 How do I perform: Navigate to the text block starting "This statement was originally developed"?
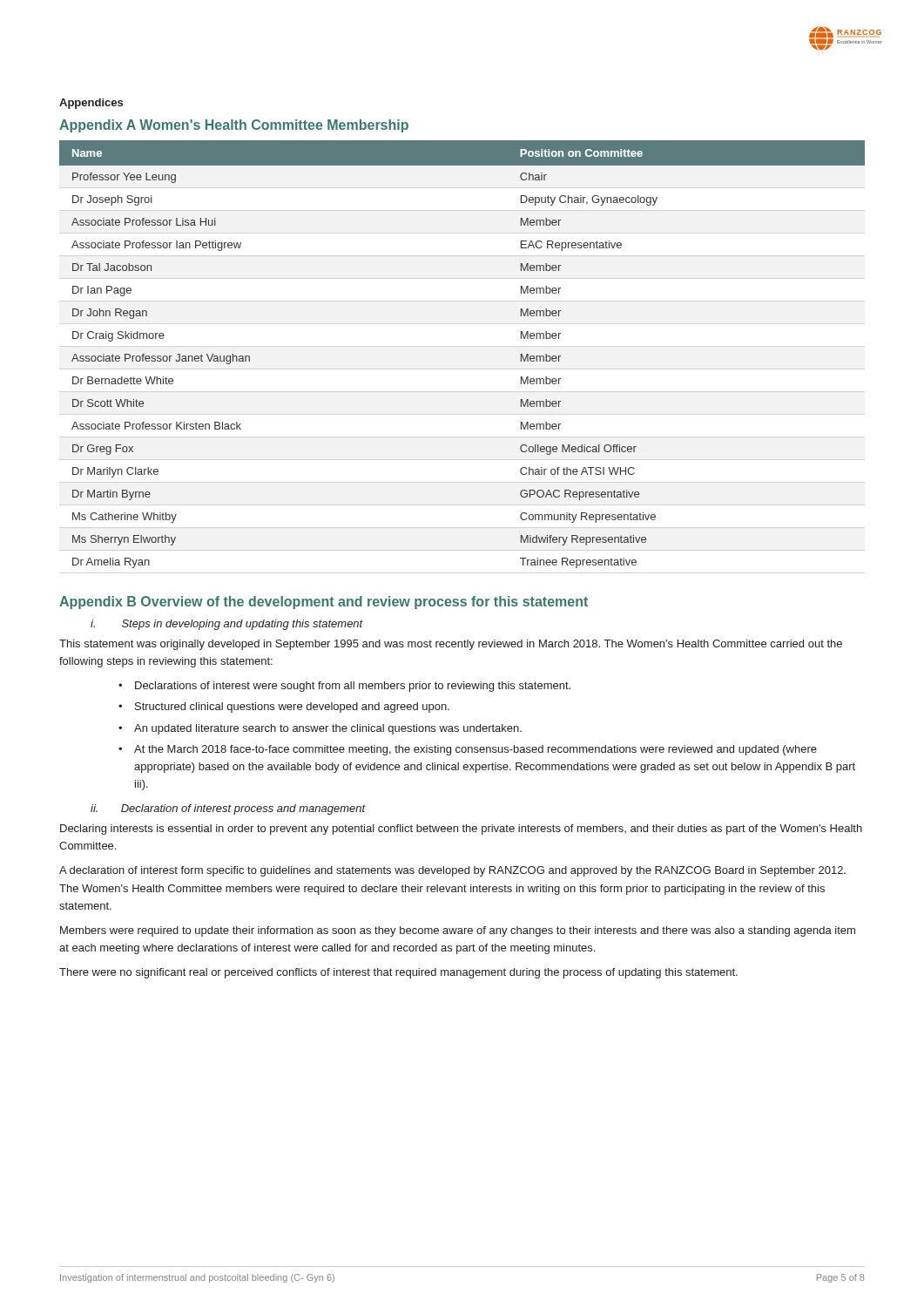[451, 652]
